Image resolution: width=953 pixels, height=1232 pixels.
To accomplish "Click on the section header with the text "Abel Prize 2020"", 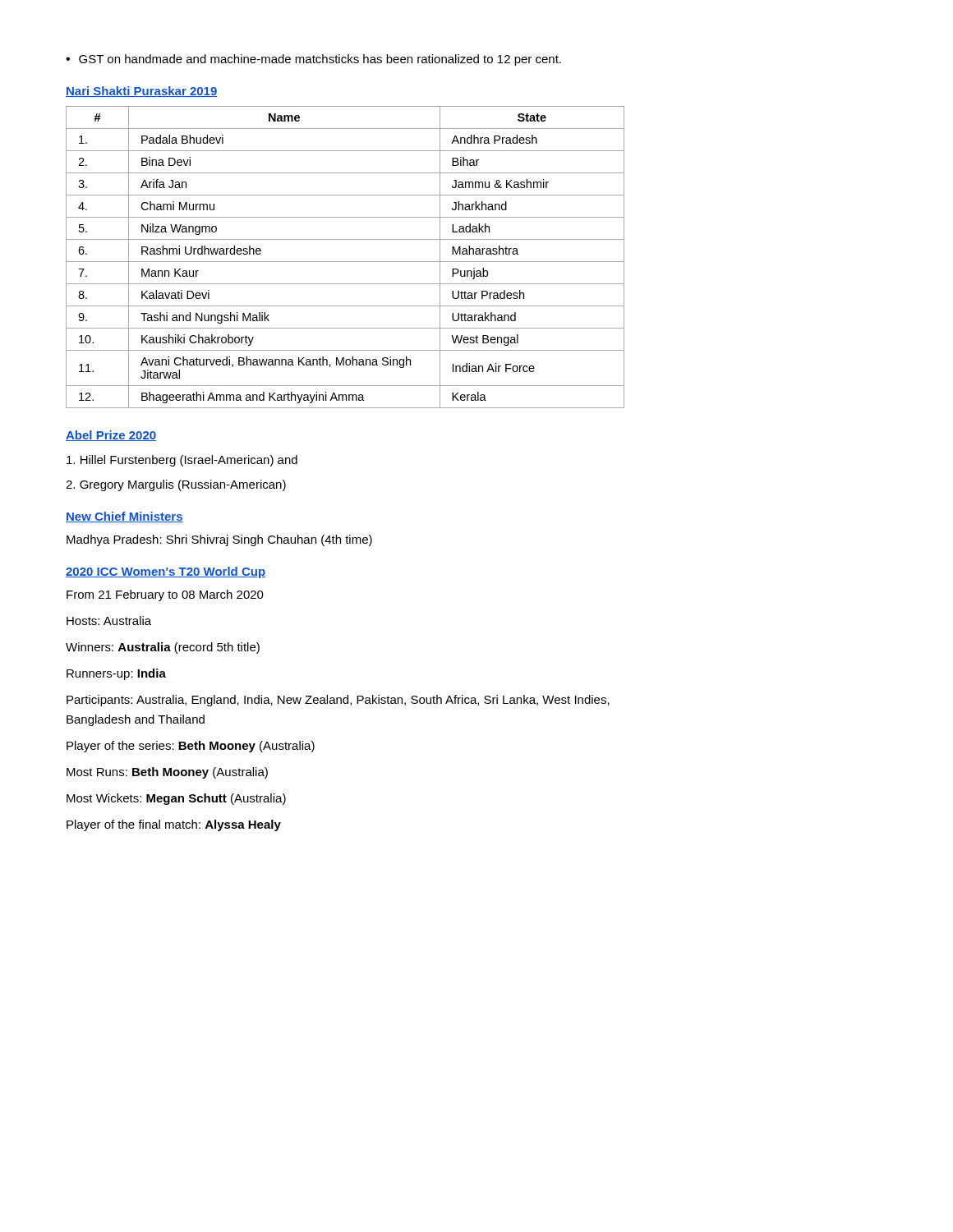I will [111, 435].
